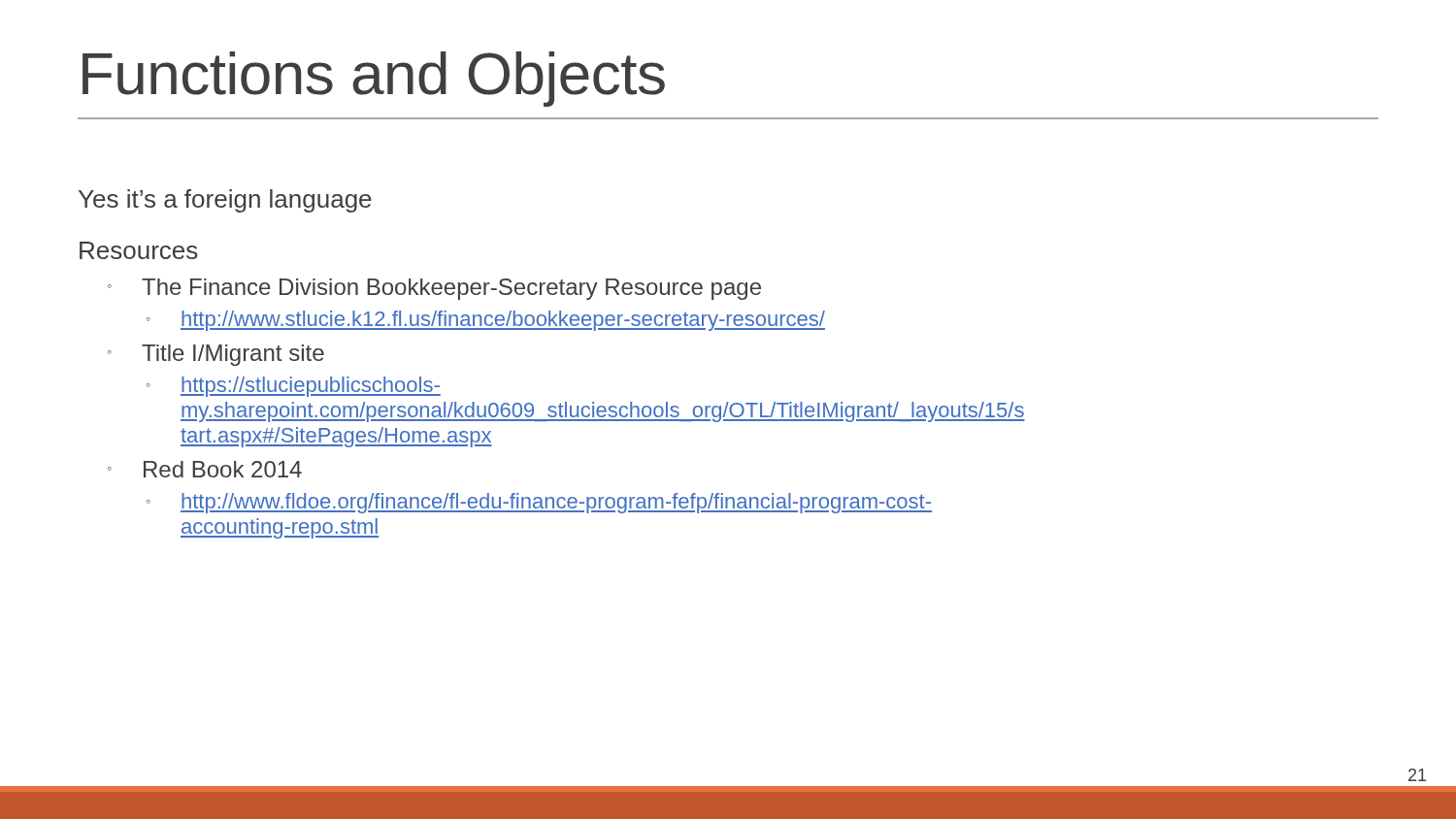Find the block on this page that starts "Yes it’s a"

pyautogui.click(x=225, y=199)
